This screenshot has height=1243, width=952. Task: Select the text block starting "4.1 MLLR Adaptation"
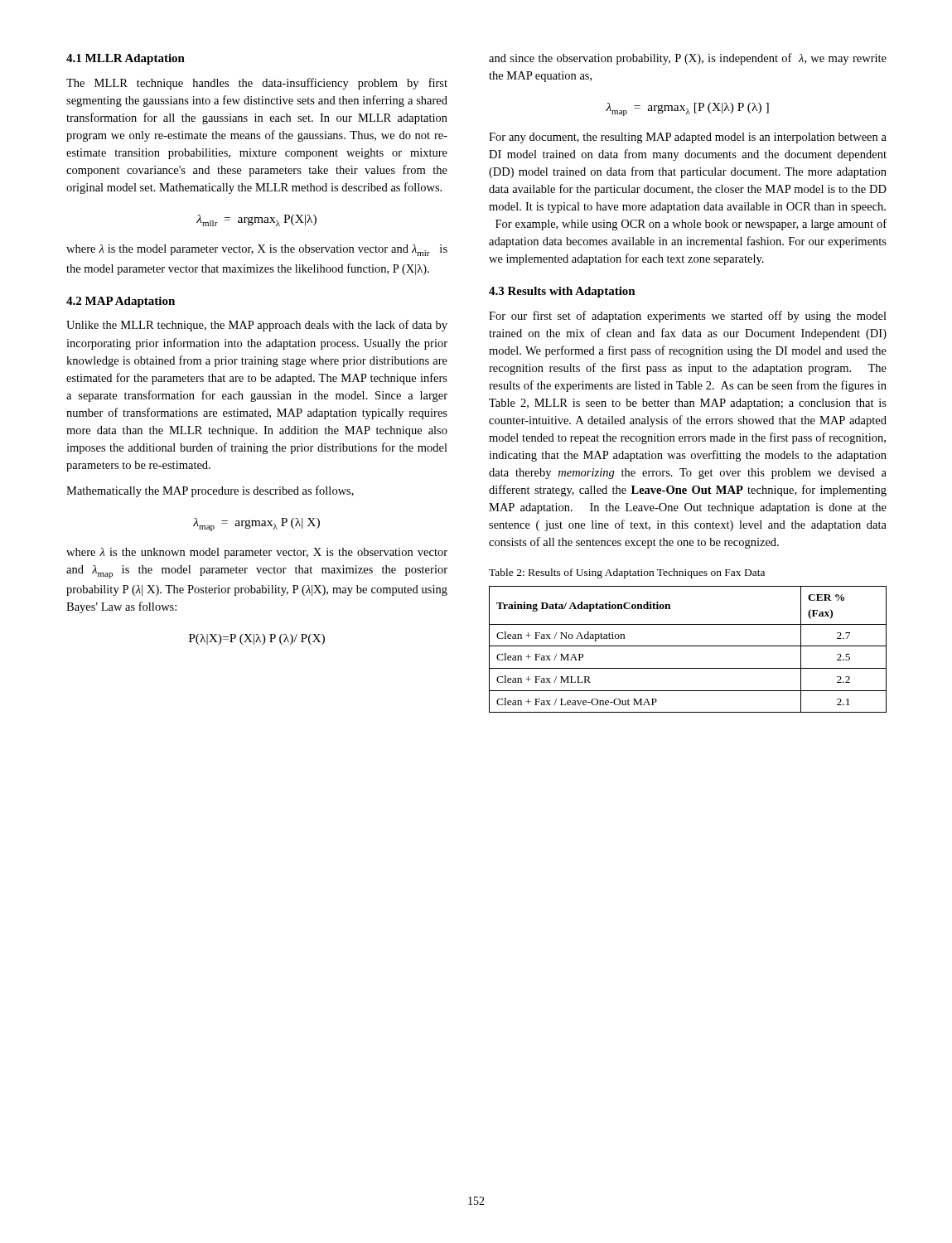click(125, 58)
